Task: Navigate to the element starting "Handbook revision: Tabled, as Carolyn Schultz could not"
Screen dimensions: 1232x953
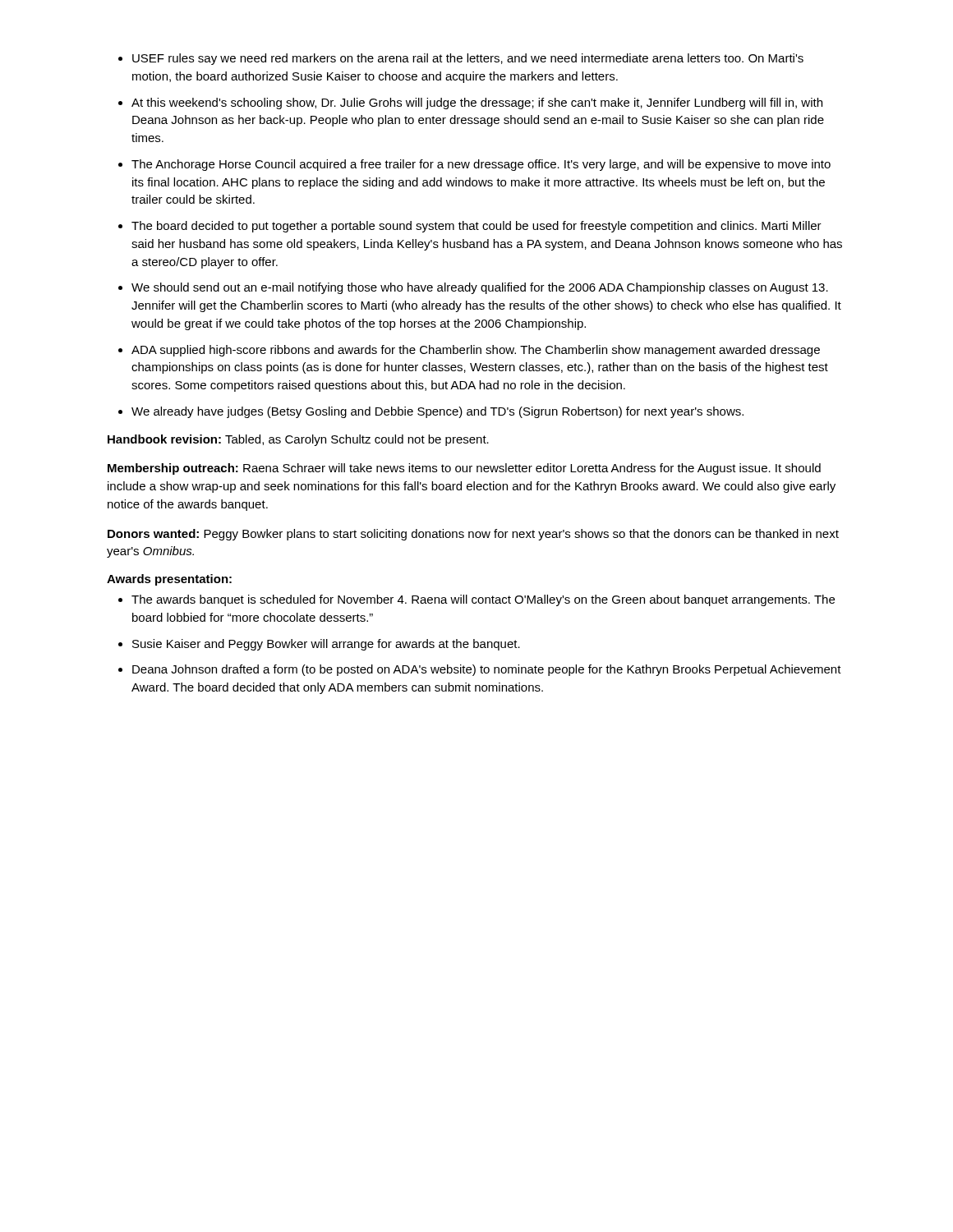Action: coord(298,439)
